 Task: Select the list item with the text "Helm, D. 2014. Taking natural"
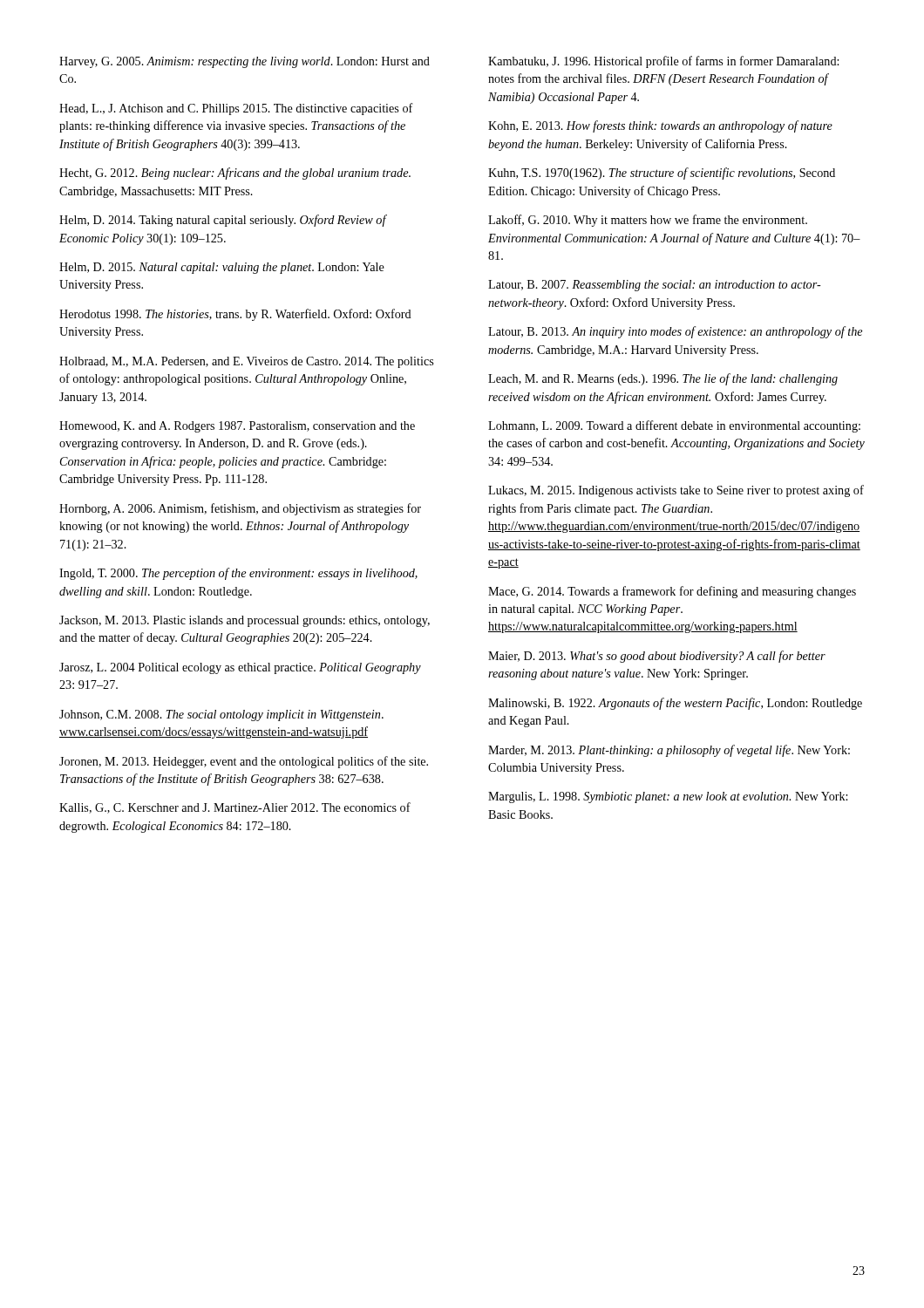tap(222, 229)
